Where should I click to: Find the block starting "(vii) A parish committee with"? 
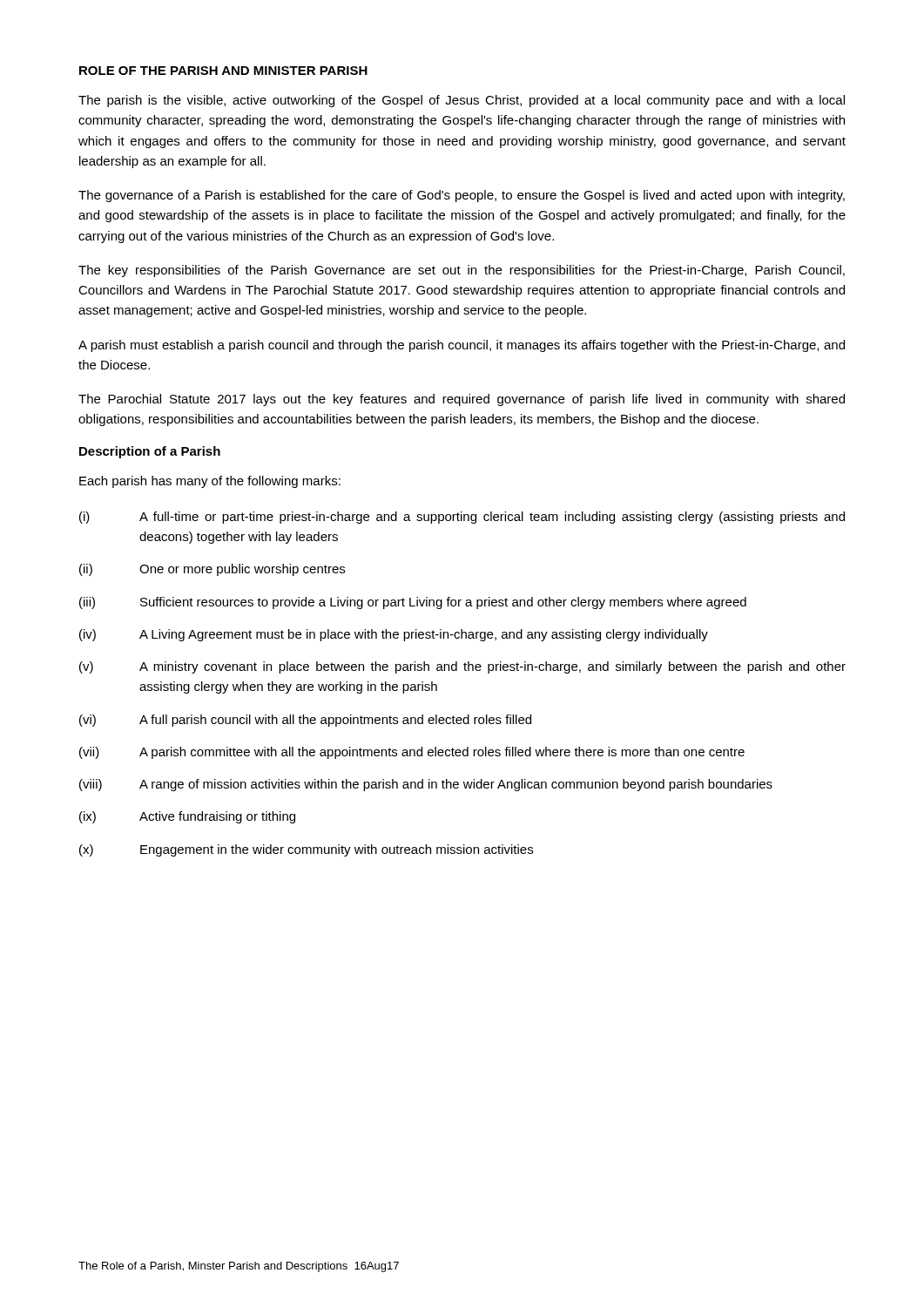(462, 751)
